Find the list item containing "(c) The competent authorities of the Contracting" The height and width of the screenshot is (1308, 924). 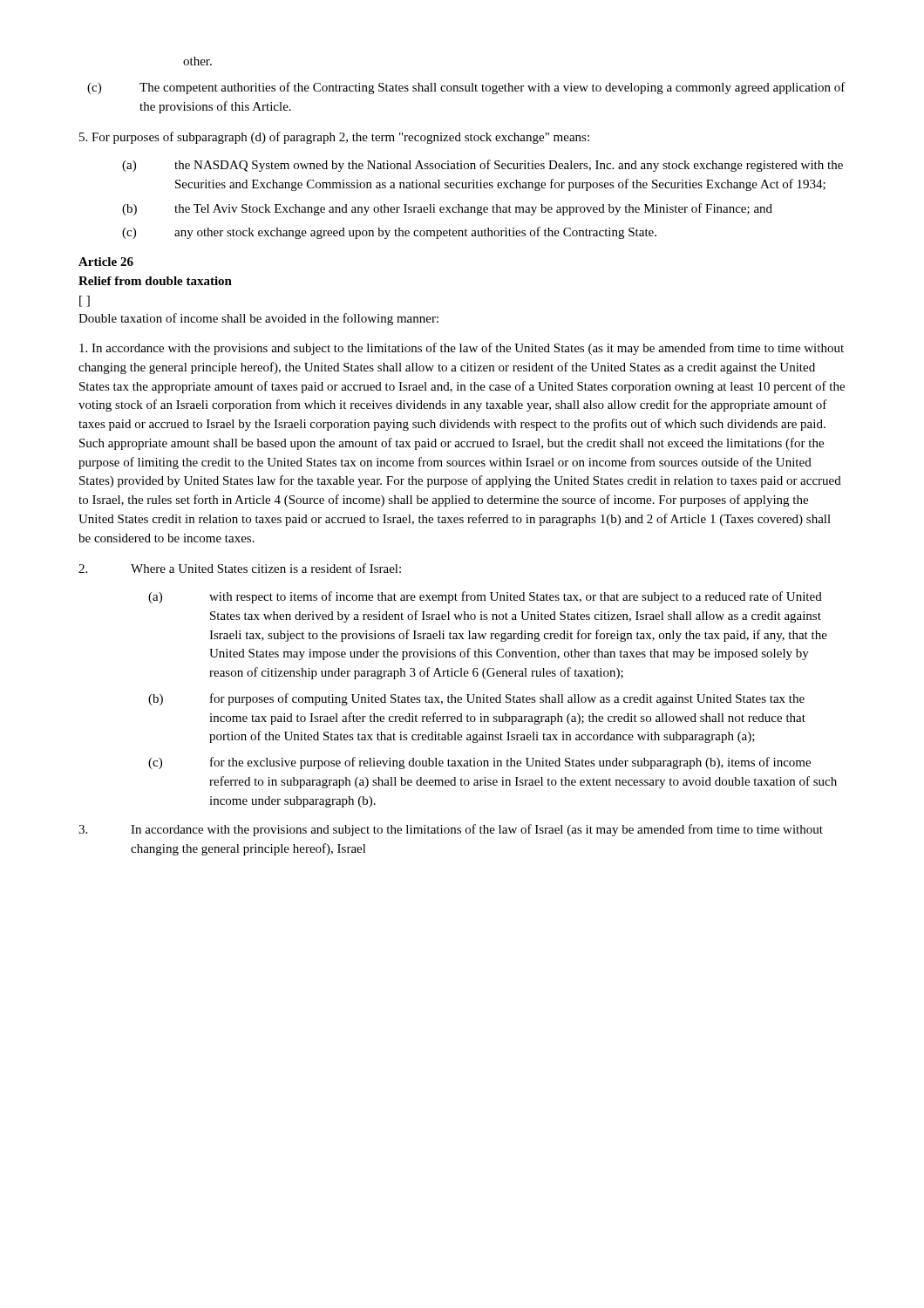pos(462,97)
